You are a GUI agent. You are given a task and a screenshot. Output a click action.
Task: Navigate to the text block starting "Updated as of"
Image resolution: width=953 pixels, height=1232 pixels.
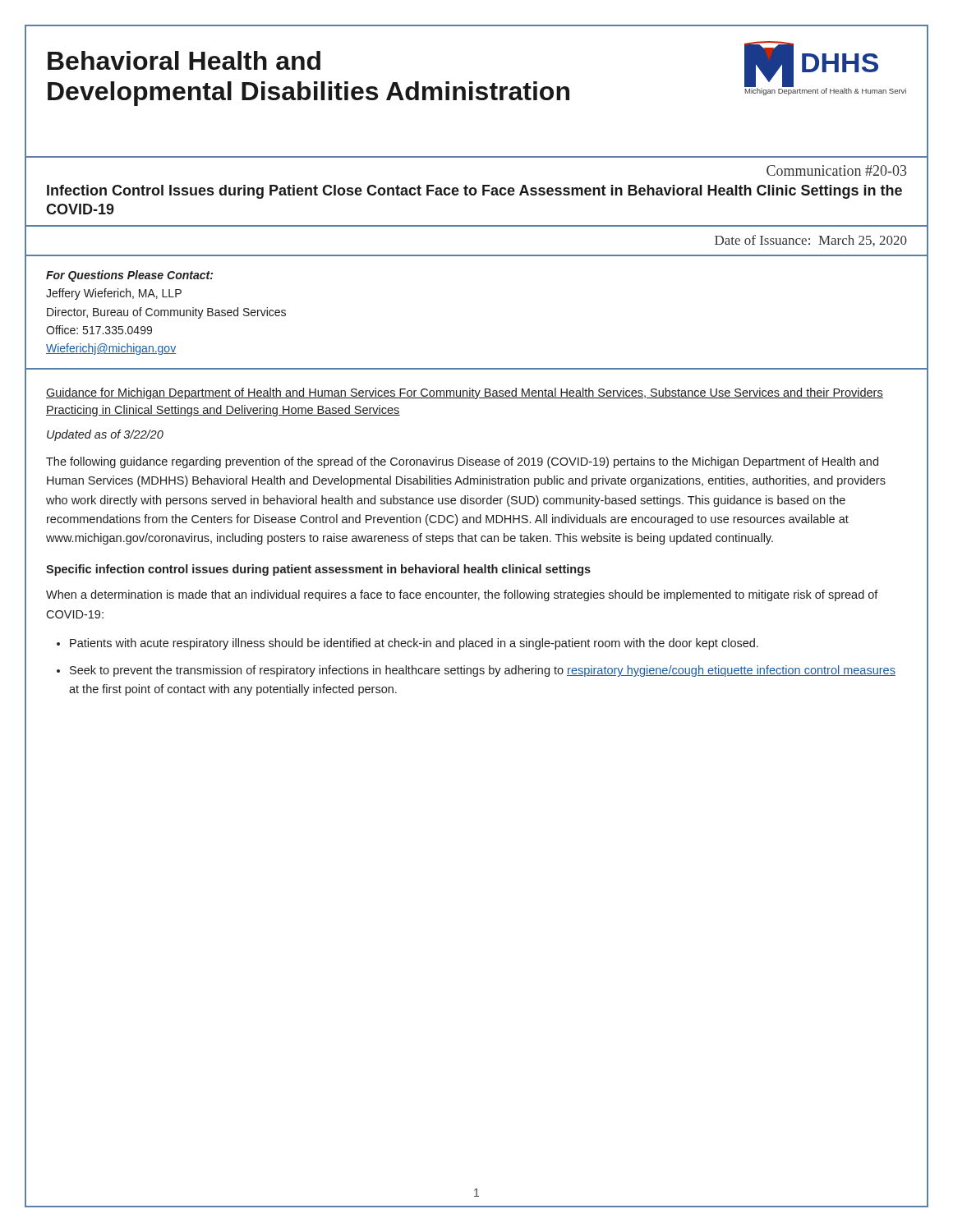click(105, 435)
